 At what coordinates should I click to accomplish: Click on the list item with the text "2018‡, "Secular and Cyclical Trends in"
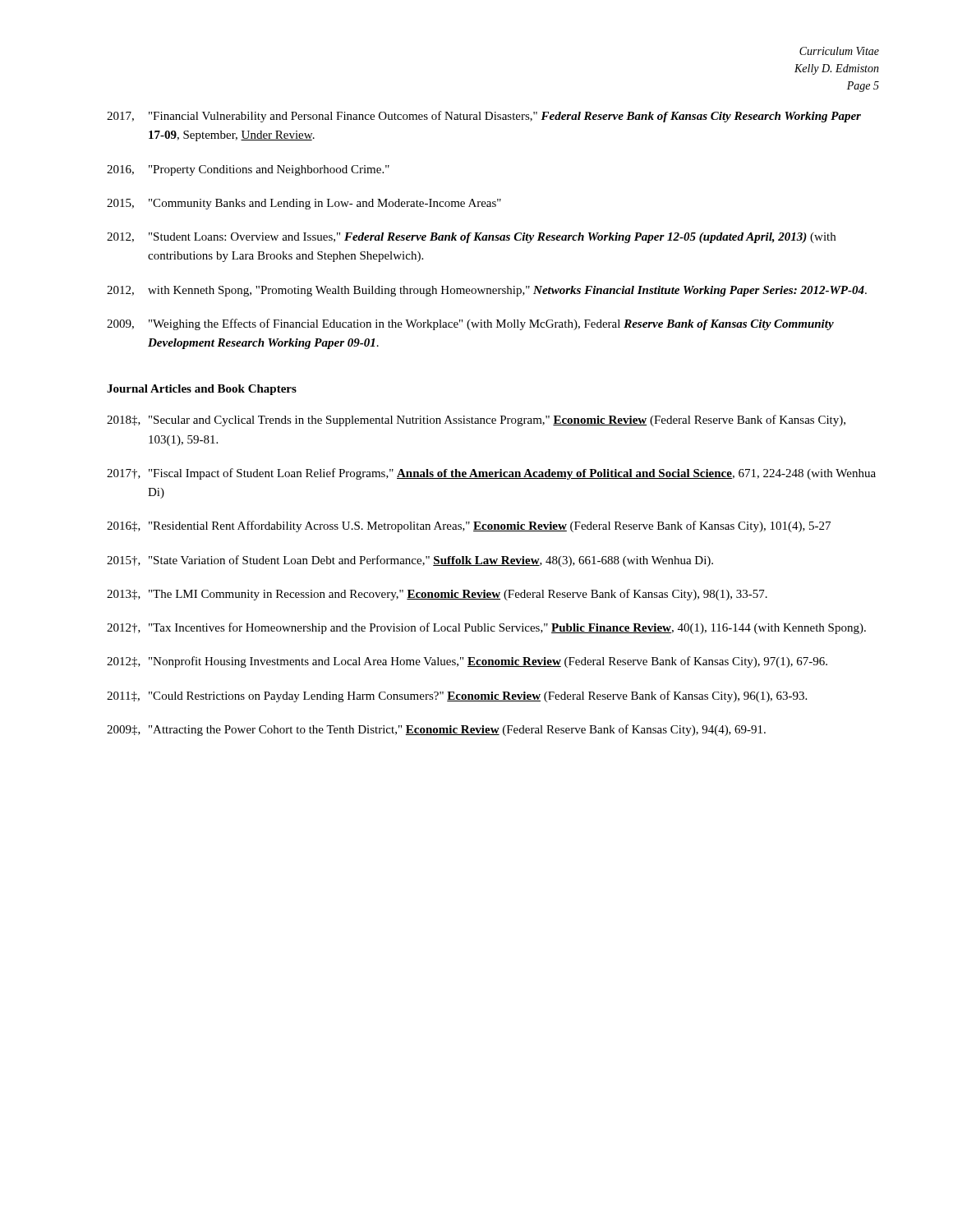493,430
